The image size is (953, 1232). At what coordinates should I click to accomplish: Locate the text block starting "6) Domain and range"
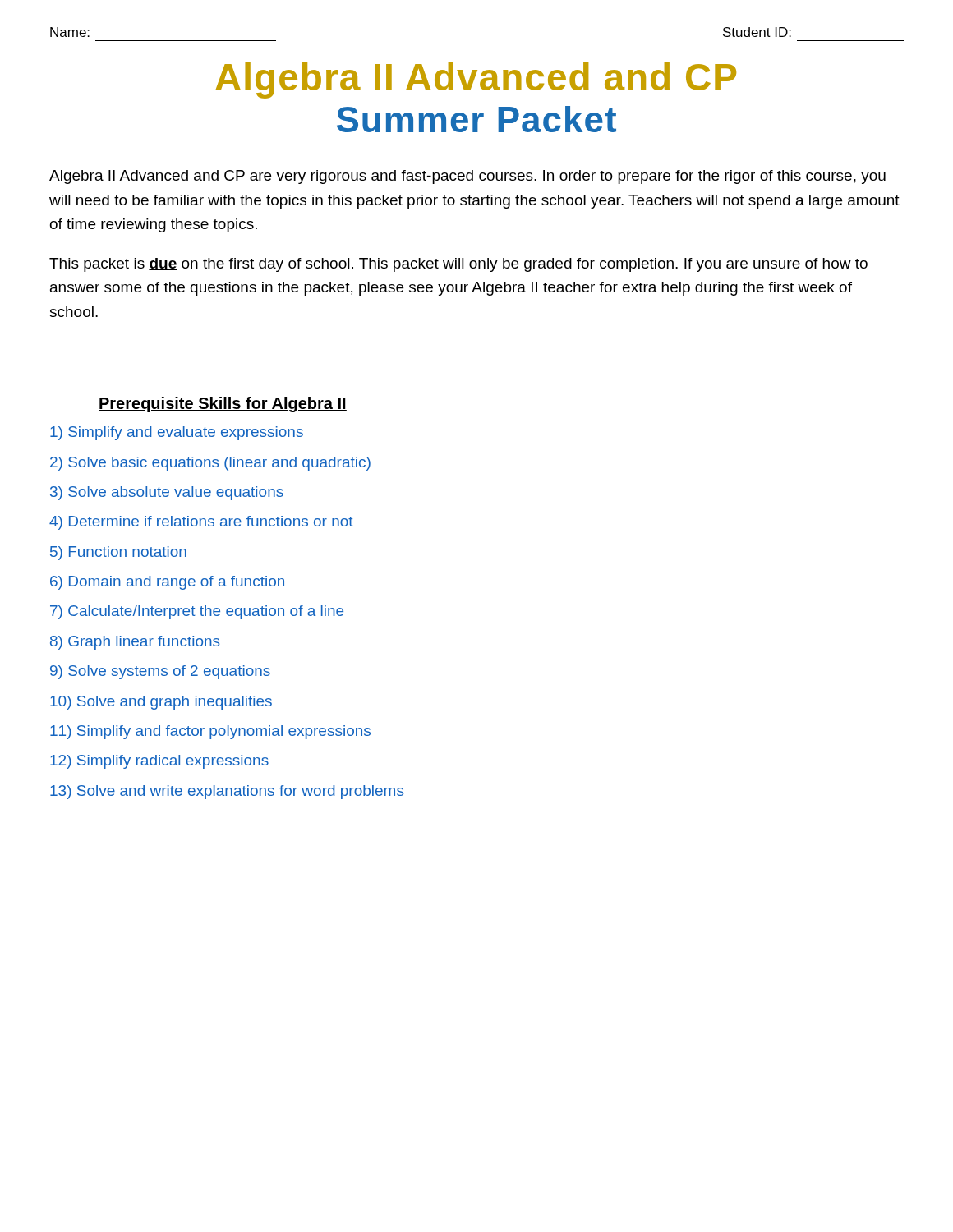click(167, 581)
